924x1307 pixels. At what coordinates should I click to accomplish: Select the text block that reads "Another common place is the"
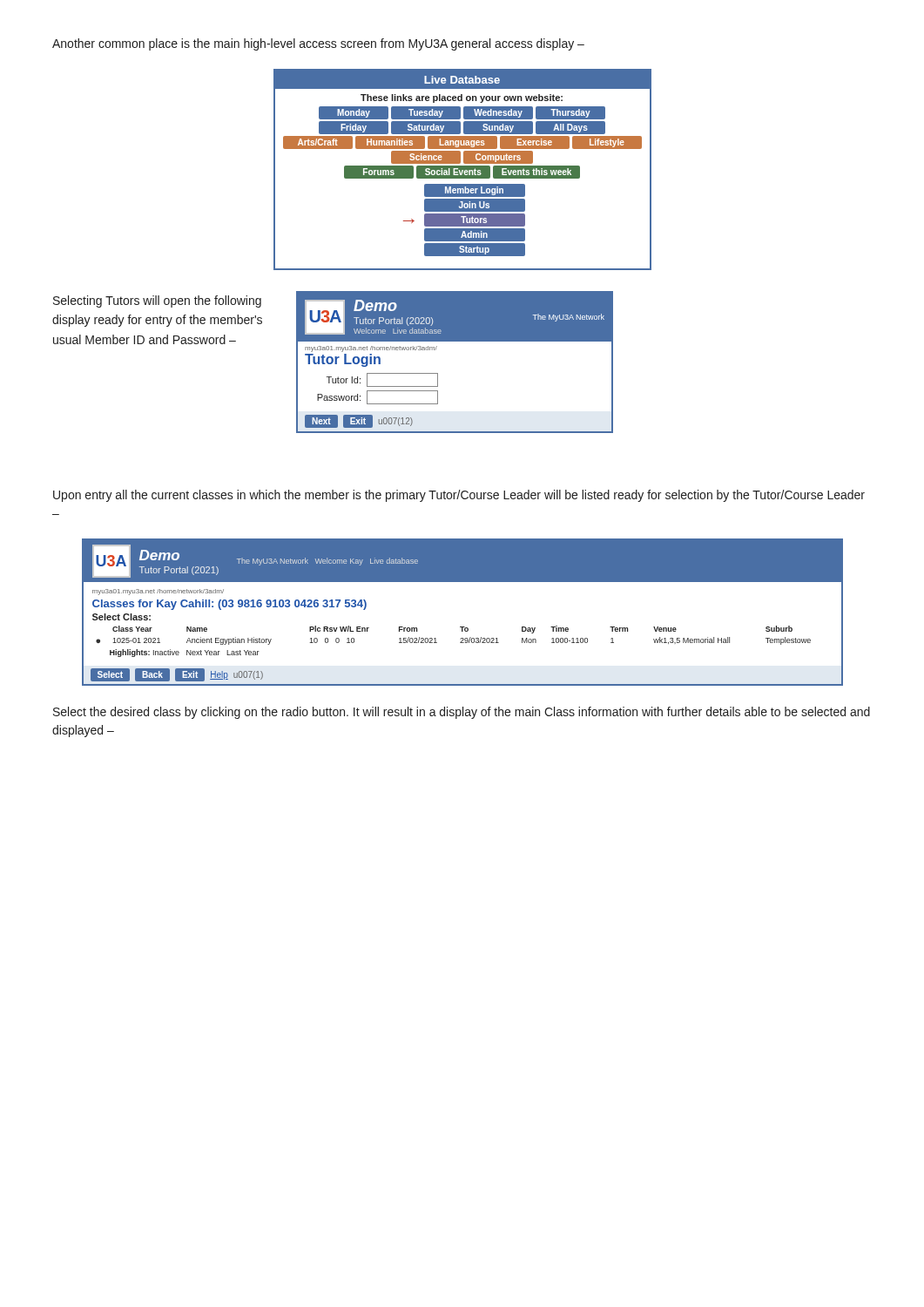tap(318, 44)
